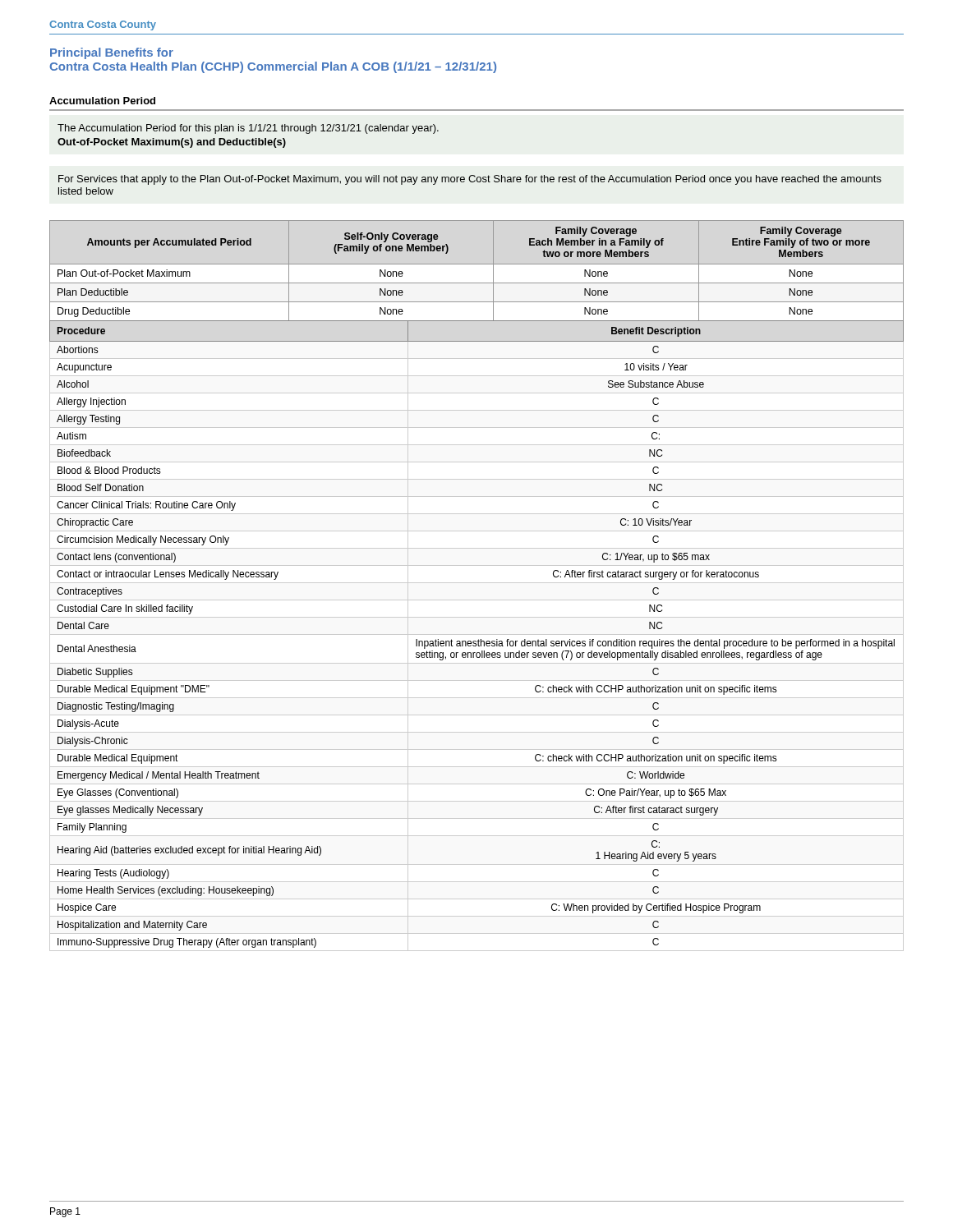
Task: Find the table that mentions "Plan Deductible"
Action: pos(476,271)
